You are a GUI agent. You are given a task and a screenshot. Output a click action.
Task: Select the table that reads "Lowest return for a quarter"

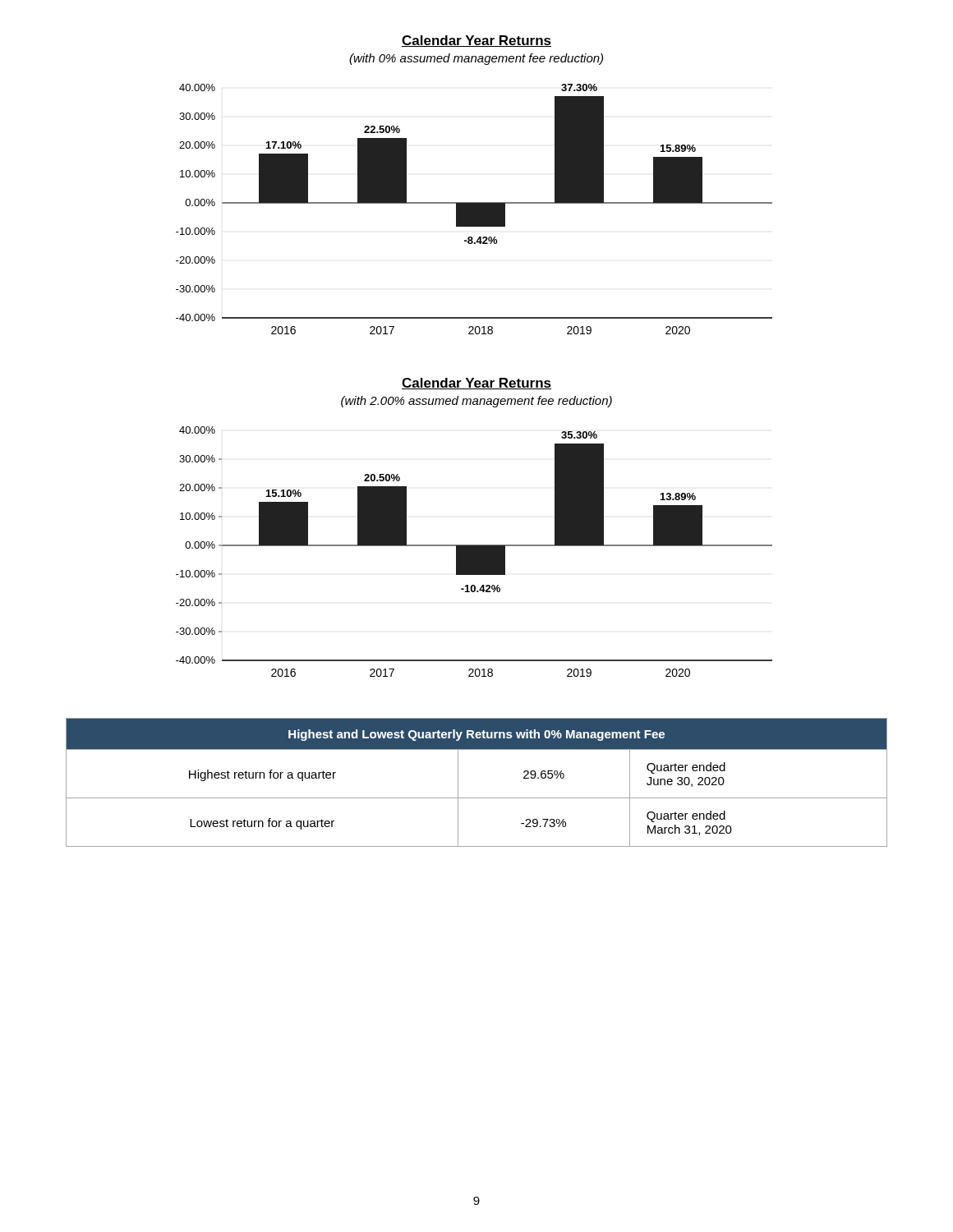coord(476,782)
